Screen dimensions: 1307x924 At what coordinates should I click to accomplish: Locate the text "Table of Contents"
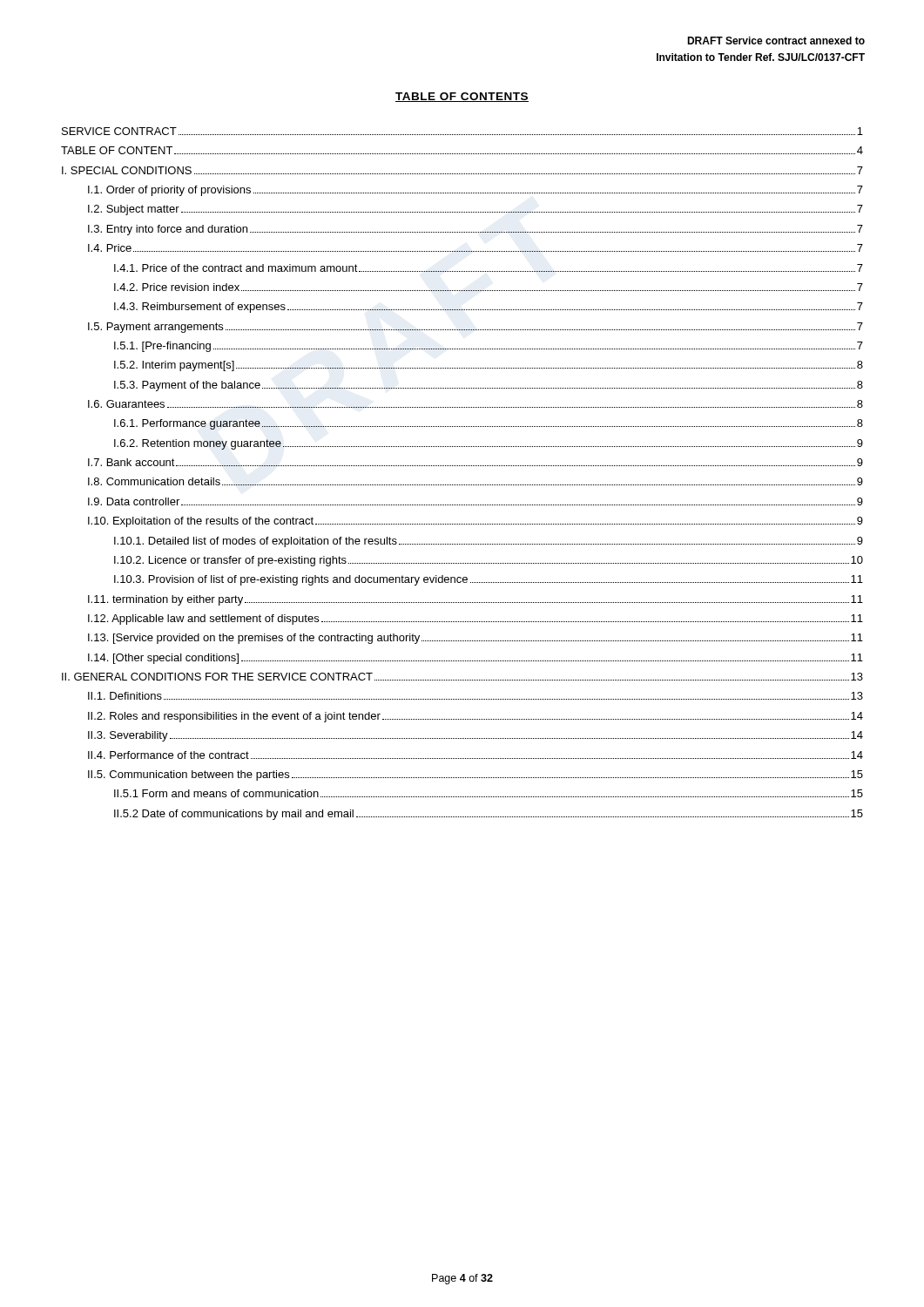point(462,96)
